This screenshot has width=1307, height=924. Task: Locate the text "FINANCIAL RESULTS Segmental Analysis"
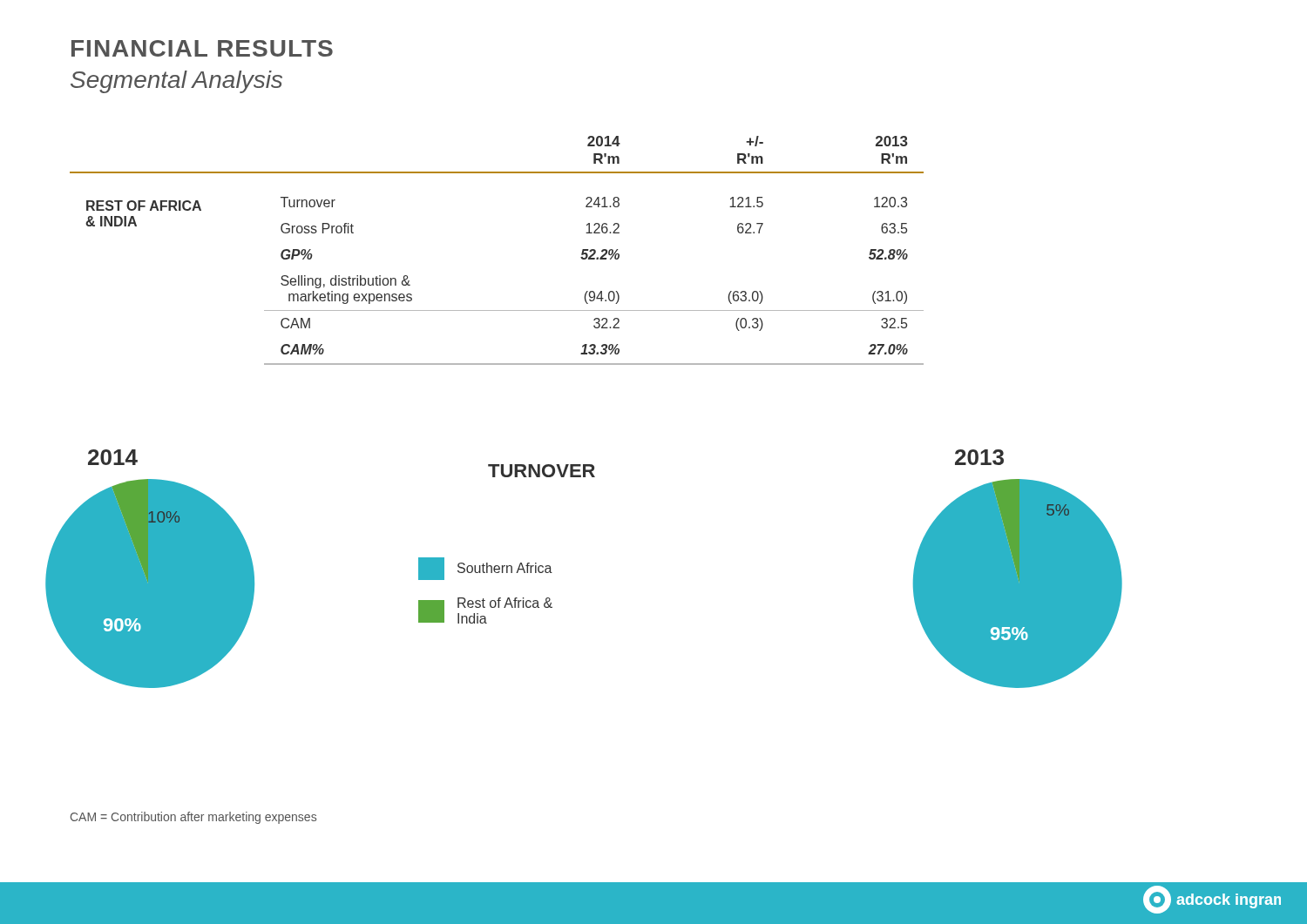click(202, 64)
